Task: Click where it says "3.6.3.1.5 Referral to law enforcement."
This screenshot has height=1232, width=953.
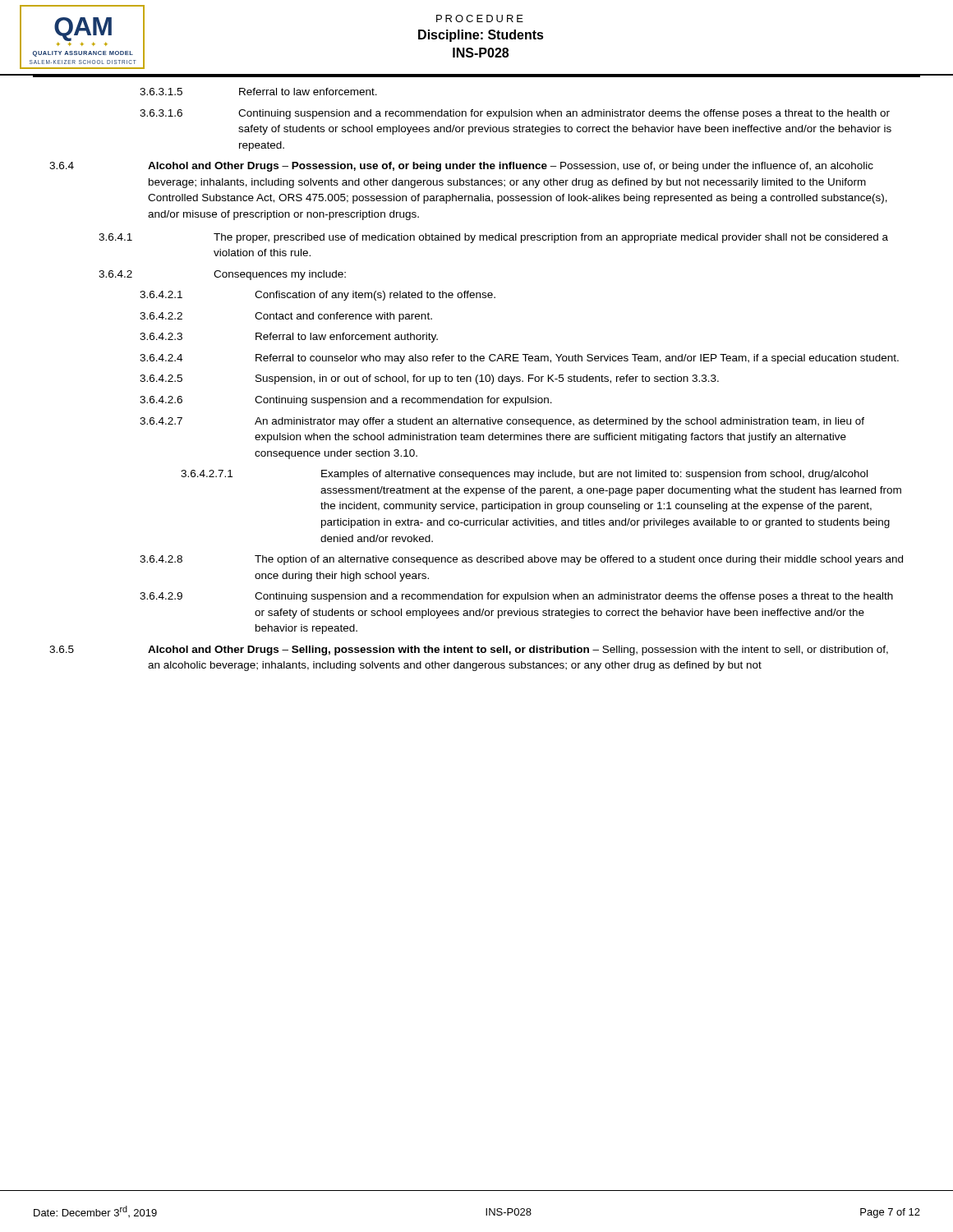Action: pyautogui.click(x=258, y=92)
